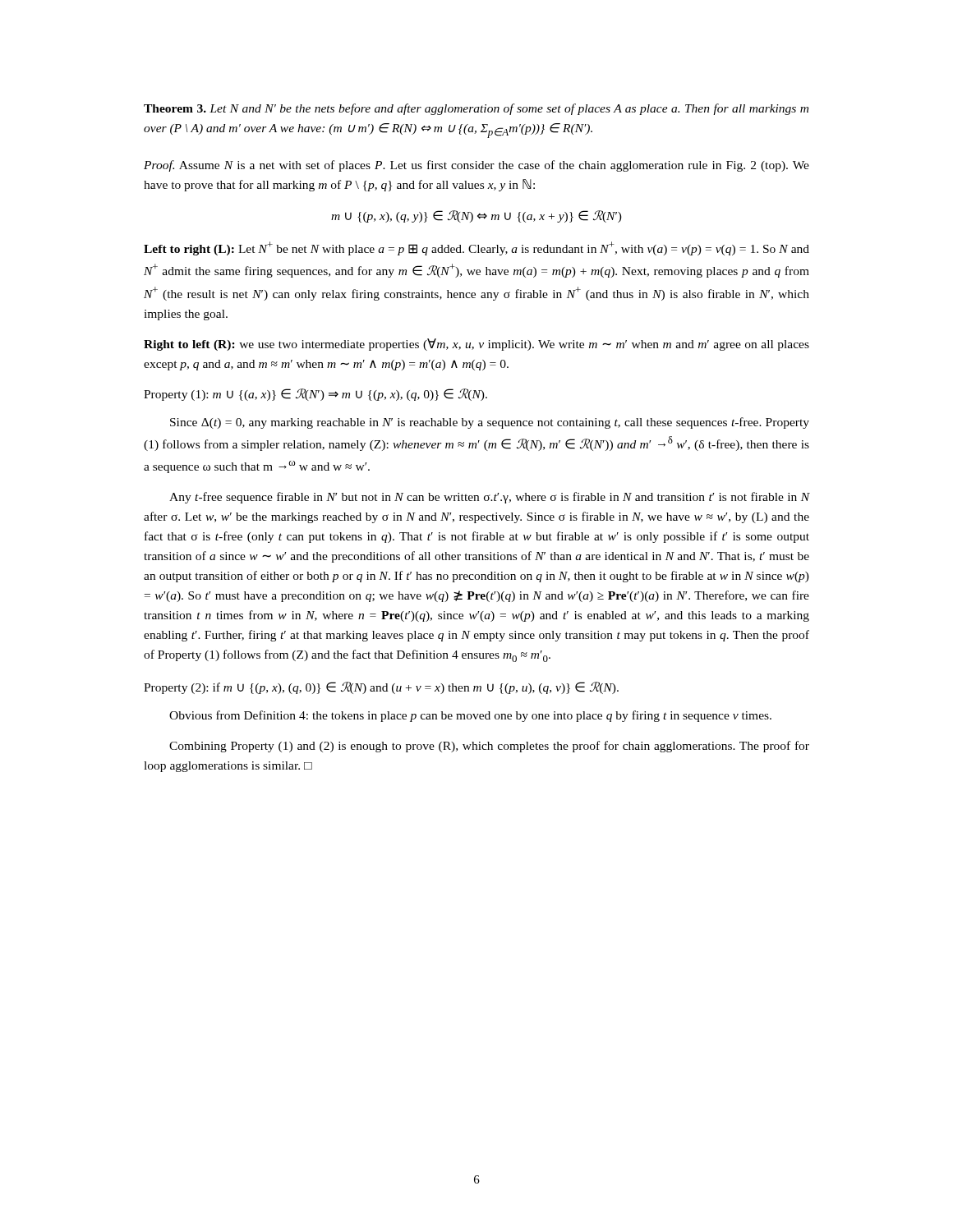This screenshot has height=1232, width=953.
Task: Click the passage that begins "Proof. Assume N is a"
Action: click(476, 175)
